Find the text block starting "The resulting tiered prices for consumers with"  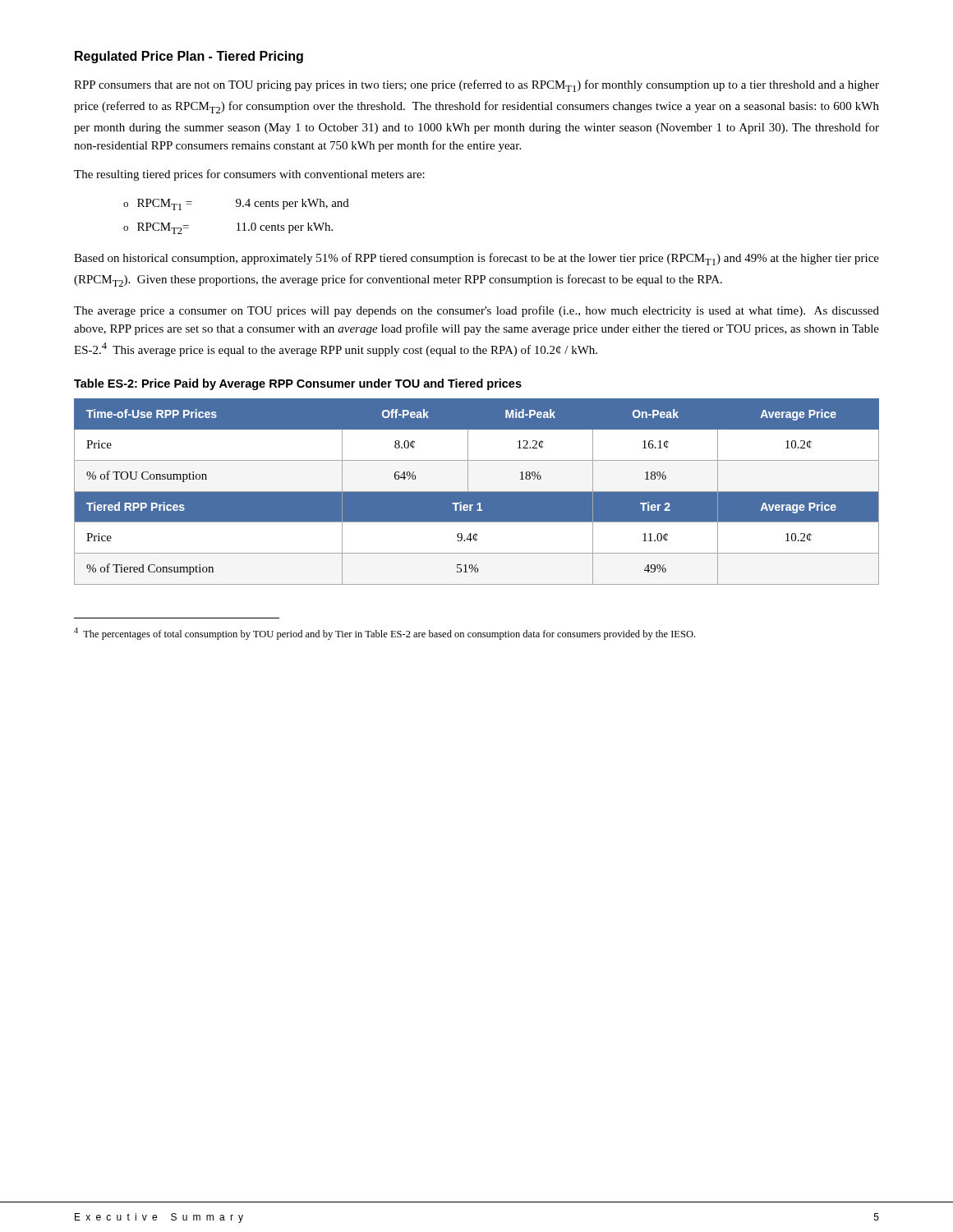pyautogui.click(x=250, y=174)
